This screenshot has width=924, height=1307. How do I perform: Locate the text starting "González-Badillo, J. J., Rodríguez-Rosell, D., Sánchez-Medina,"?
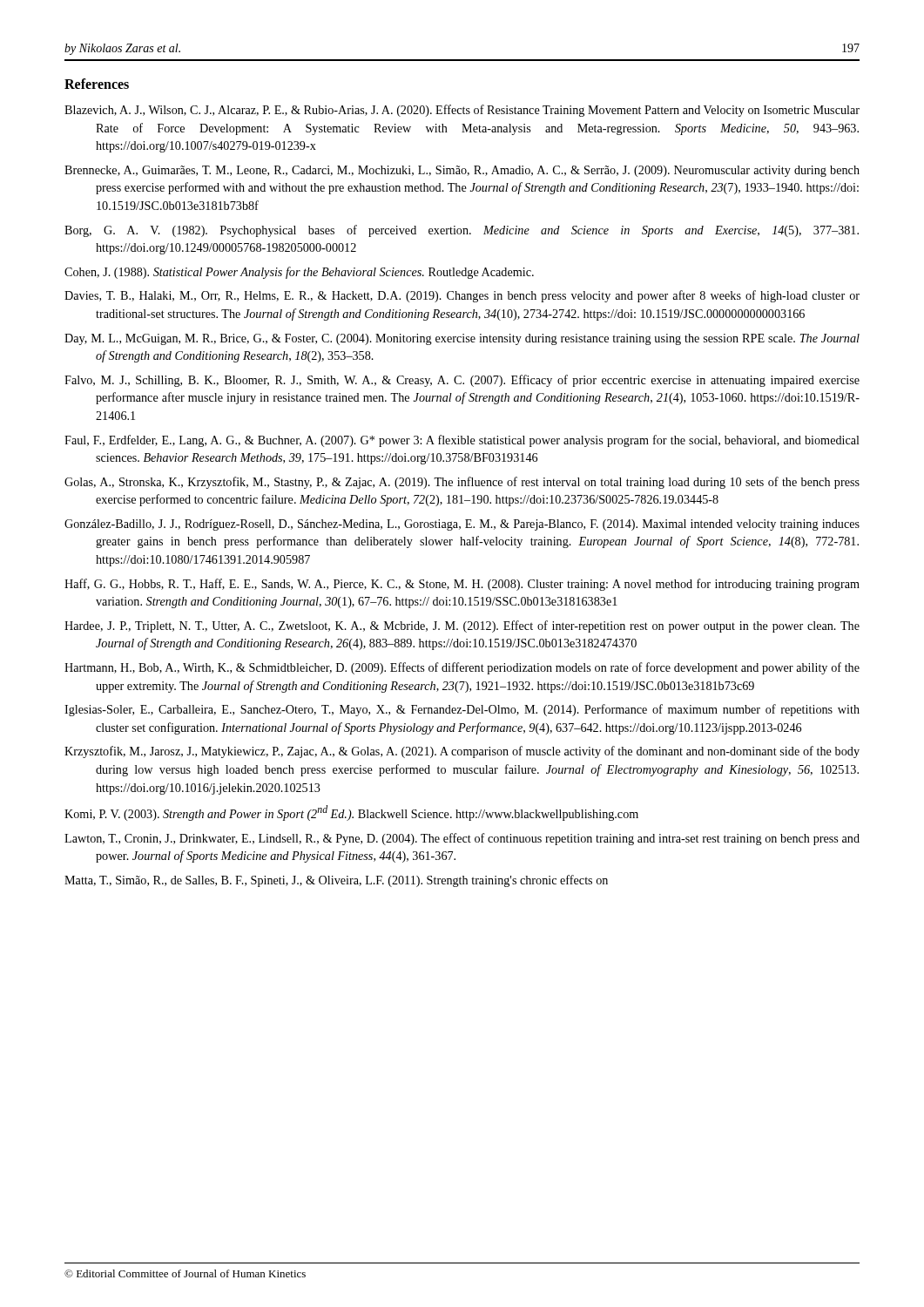[x=462, y=541]
